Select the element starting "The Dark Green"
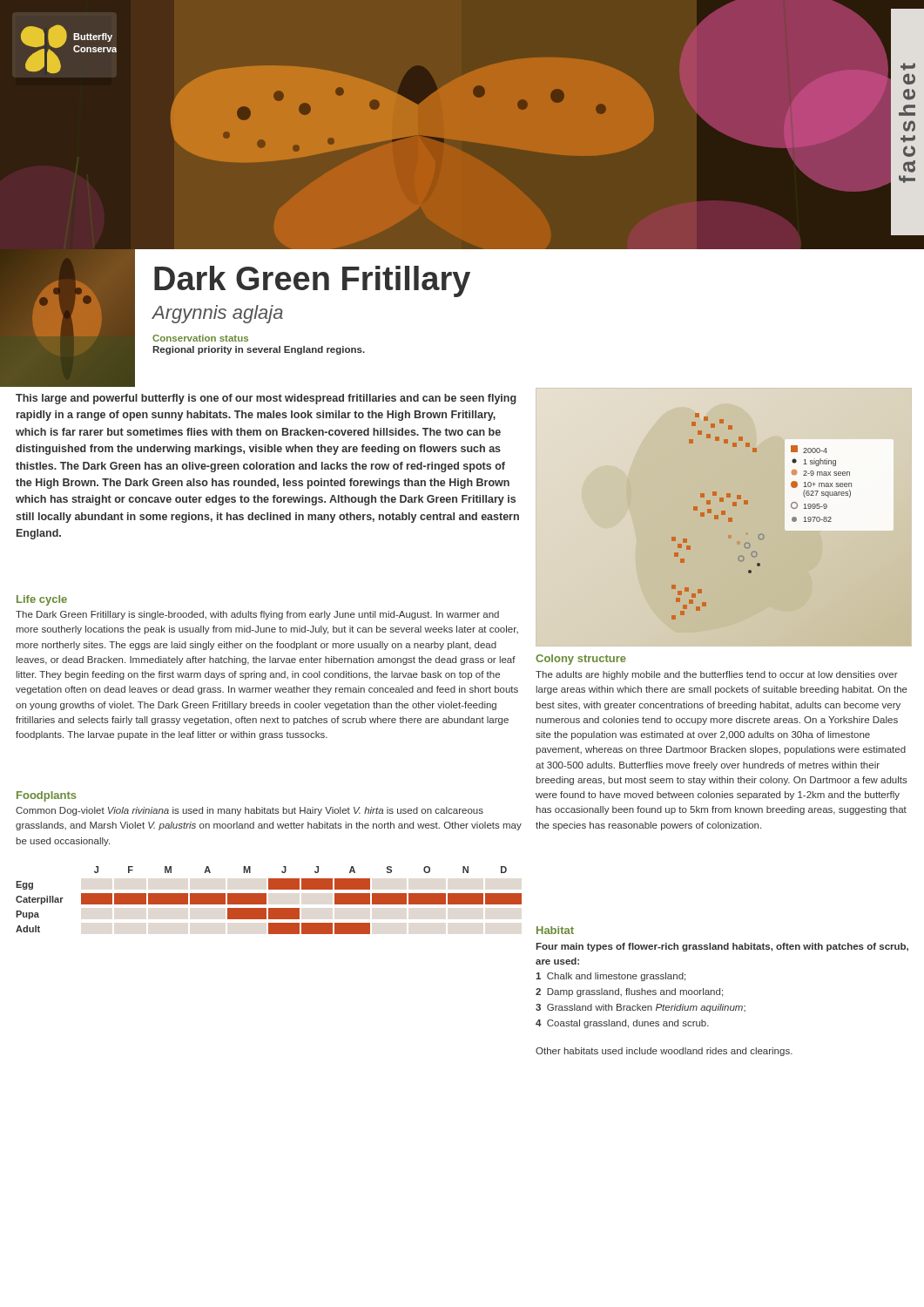 267,674
